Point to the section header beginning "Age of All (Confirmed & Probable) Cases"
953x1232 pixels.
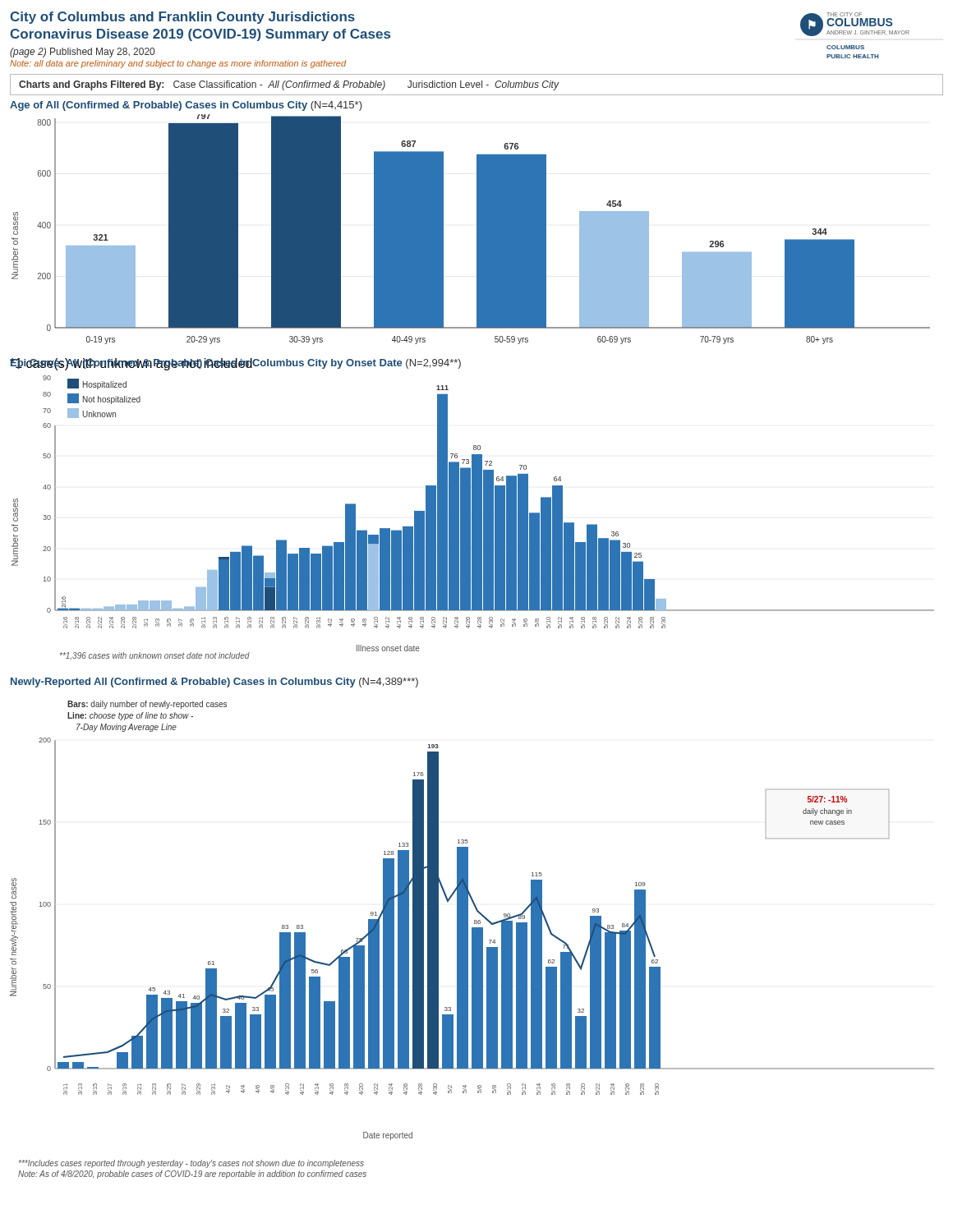[x=186, y=105]
